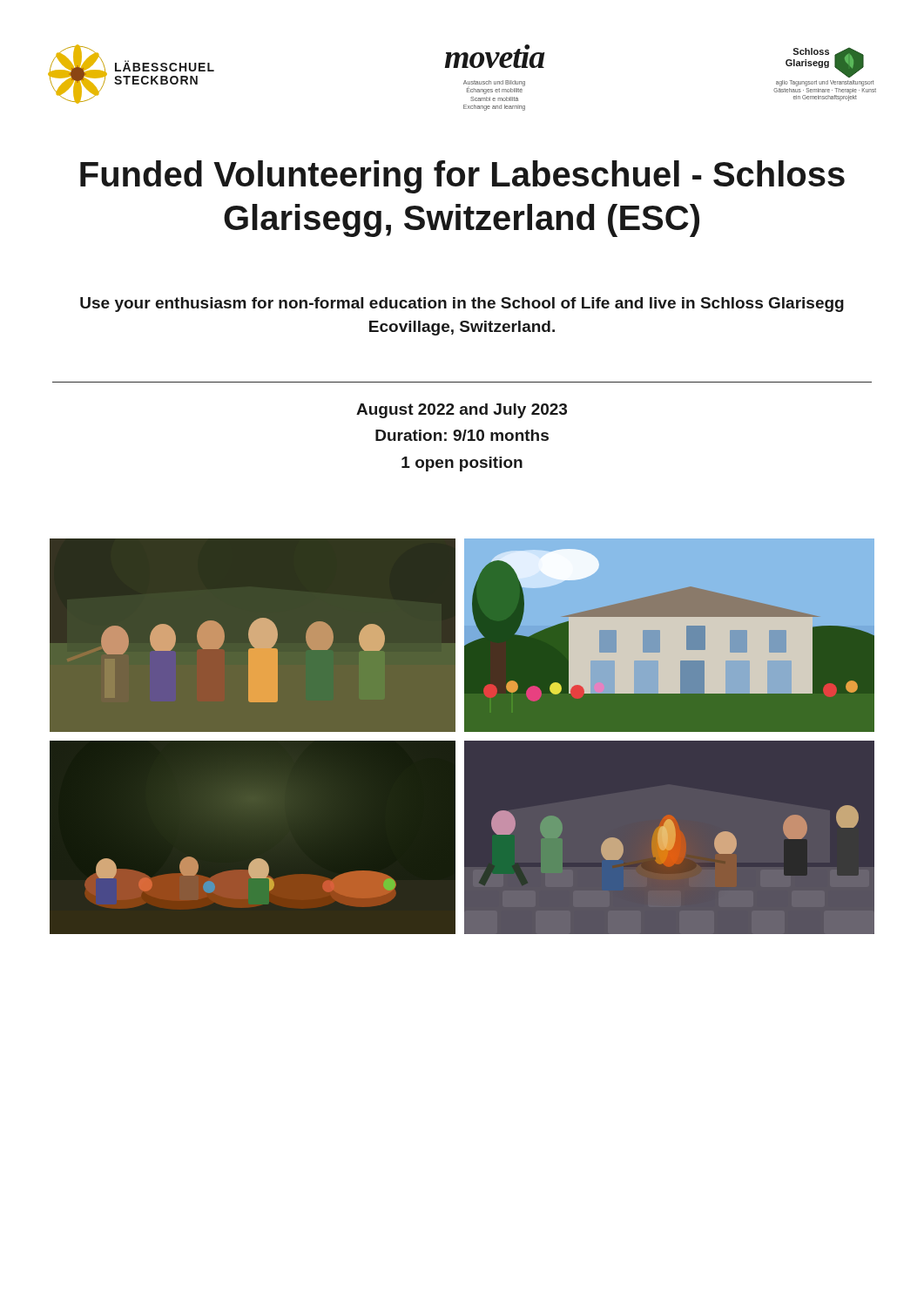Locate the block of text that opens with "August 2022 and July"
Image resolution: width=924 pixels, height=1307 pixels.
tap(462, 436)
